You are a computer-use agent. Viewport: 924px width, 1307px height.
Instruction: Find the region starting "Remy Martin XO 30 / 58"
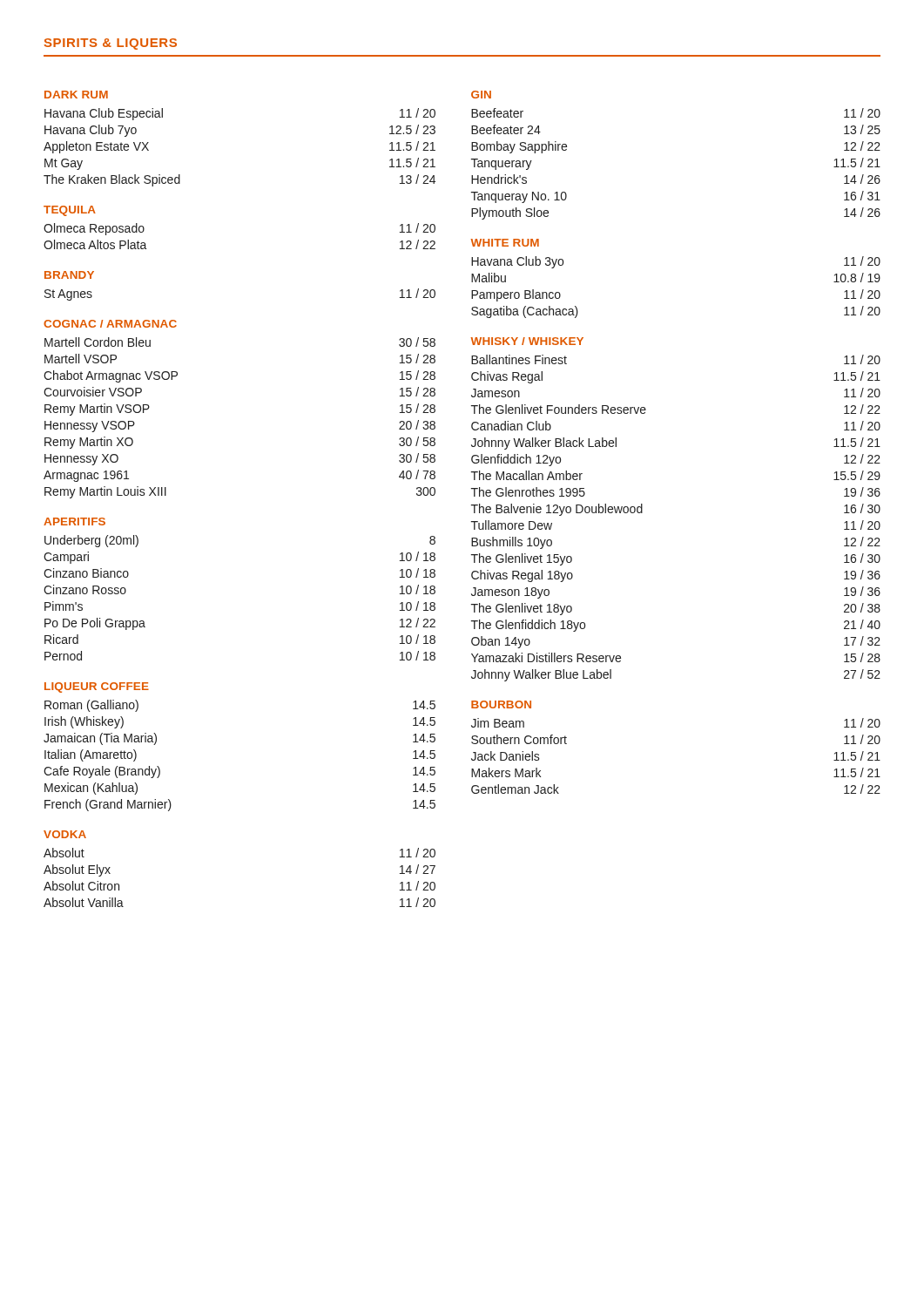click(92, 442)
